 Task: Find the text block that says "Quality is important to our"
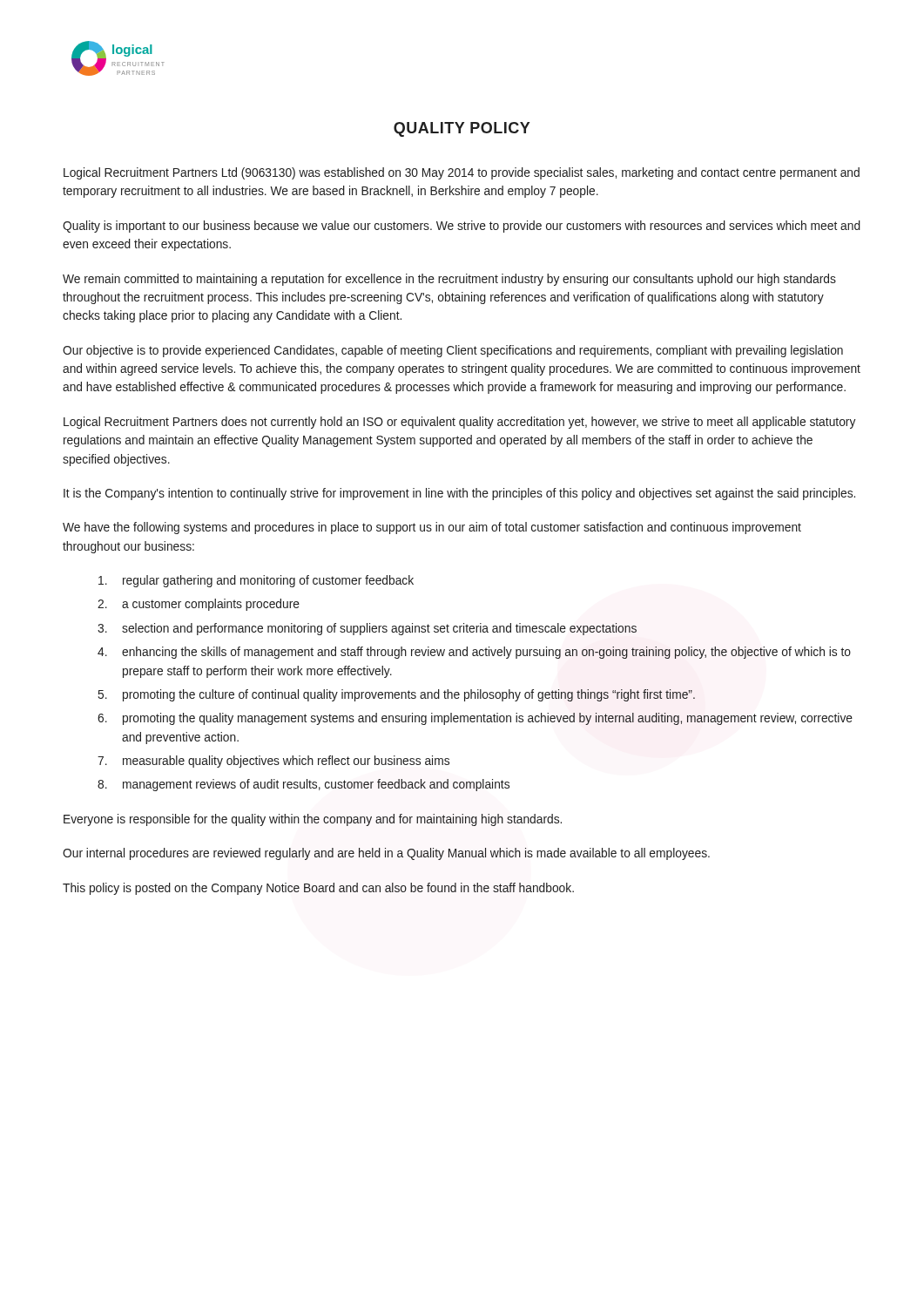pos(462,235)
